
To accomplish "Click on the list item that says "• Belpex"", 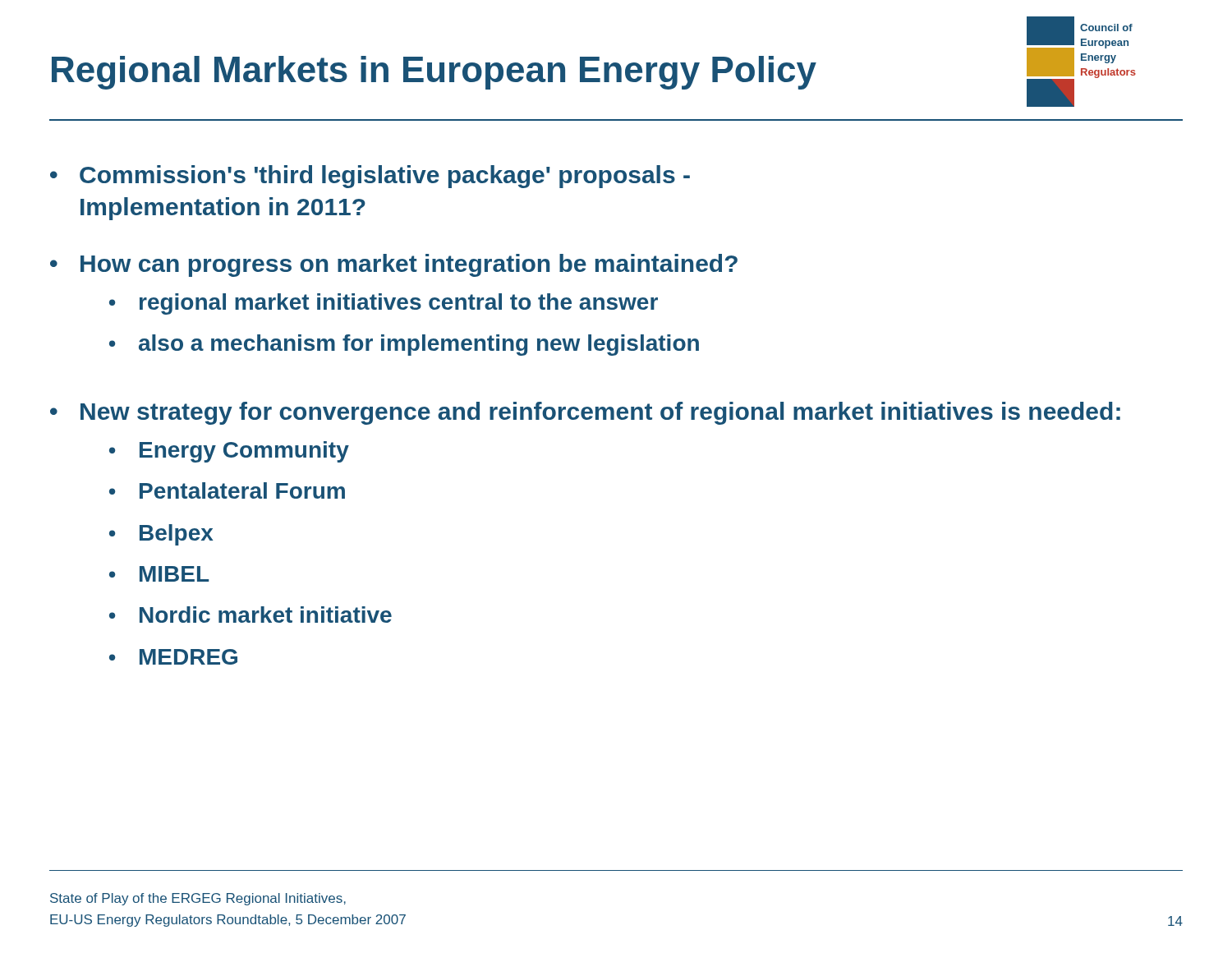I will 161,533.
